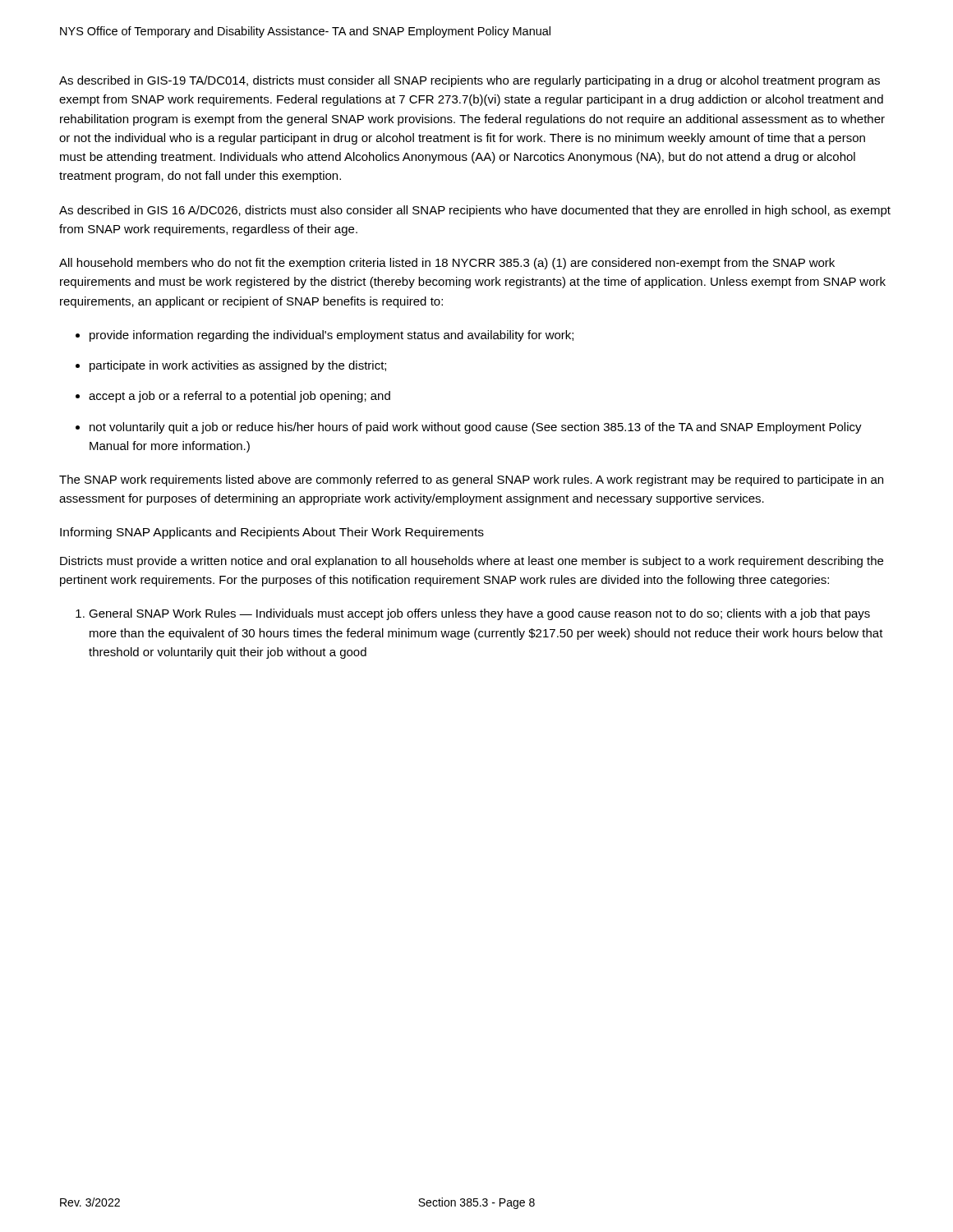Locate the element starting "accept a job"
The width and height of the screenshot is (953, 1232).
pos(240,396)
